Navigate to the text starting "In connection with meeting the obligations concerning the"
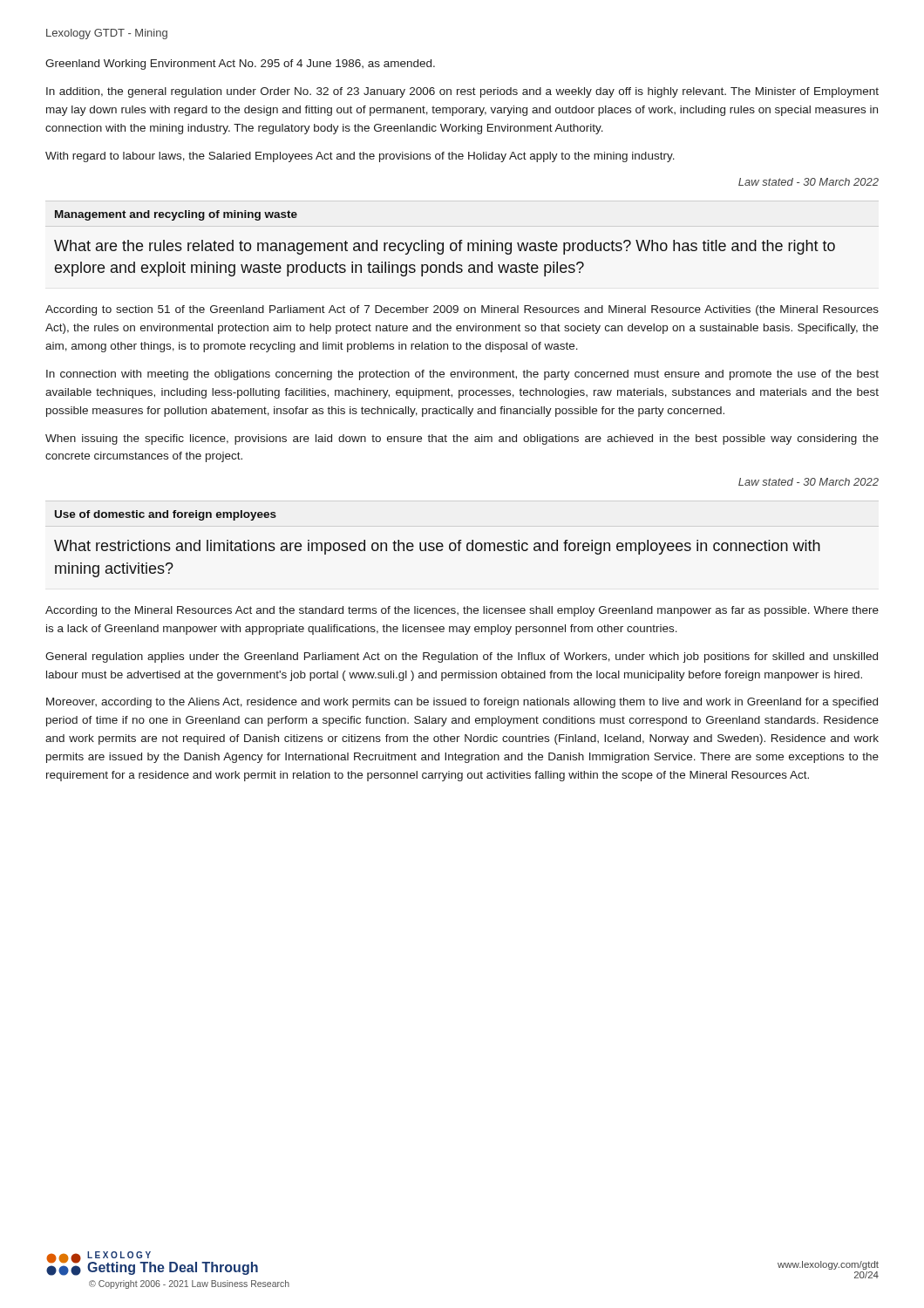This screenshot has height=1308, width=924. (462, 392)
